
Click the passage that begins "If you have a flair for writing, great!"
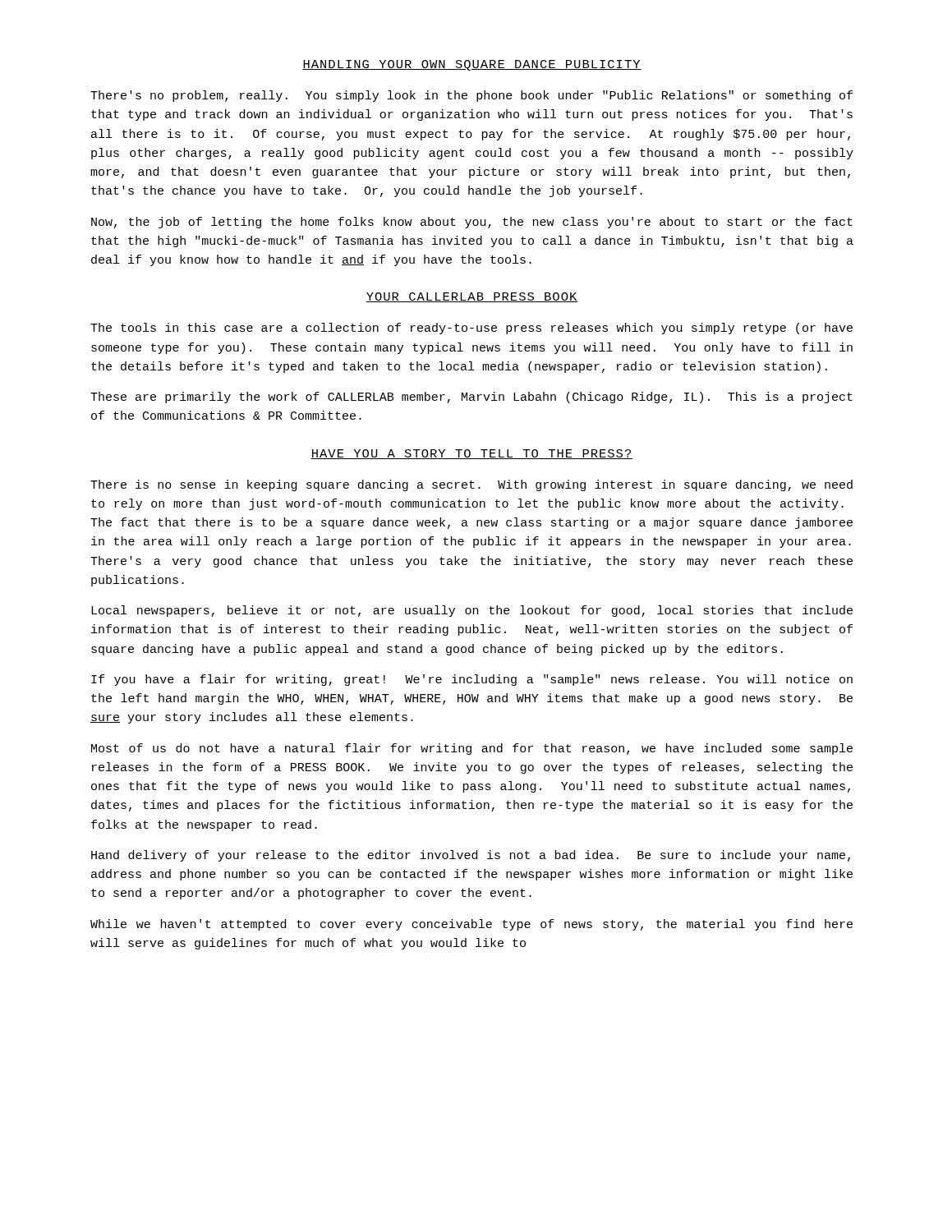(x=472, y=699)
